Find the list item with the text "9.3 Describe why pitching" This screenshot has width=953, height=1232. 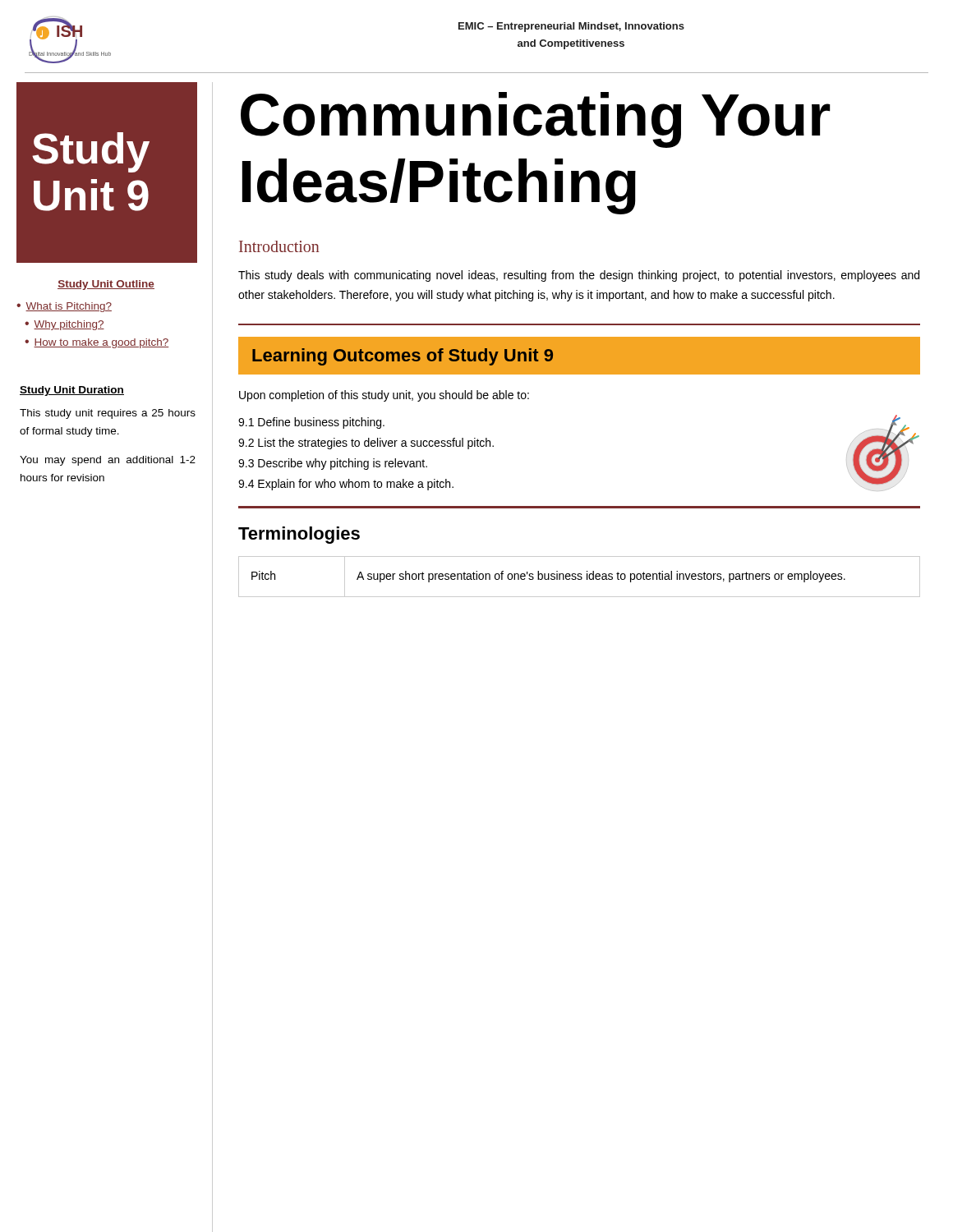pyautogui.click(x=333, y=463)
